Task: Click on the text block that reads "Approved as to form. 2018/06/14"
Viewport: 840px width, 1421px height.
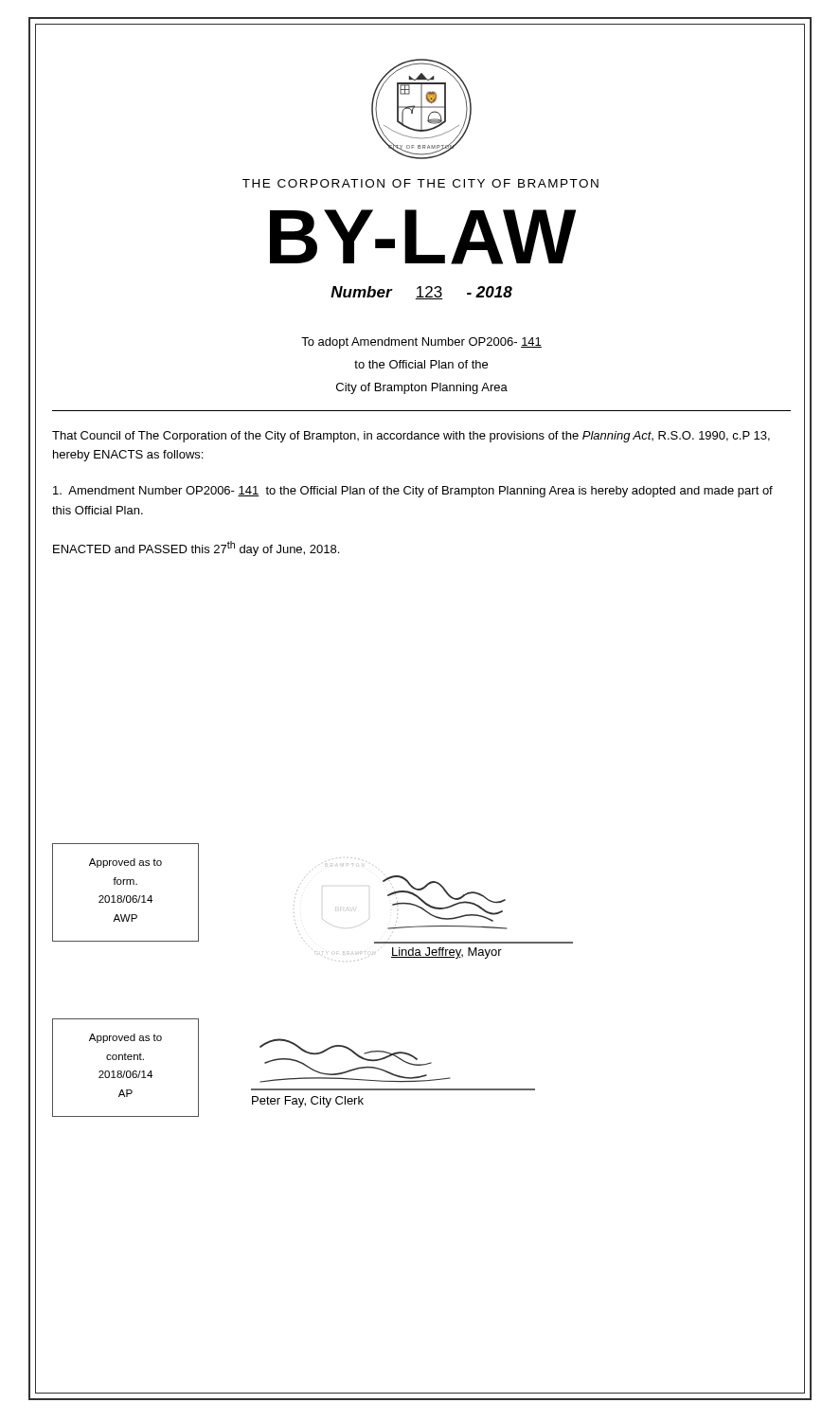Action: click(x=125, y=890)
